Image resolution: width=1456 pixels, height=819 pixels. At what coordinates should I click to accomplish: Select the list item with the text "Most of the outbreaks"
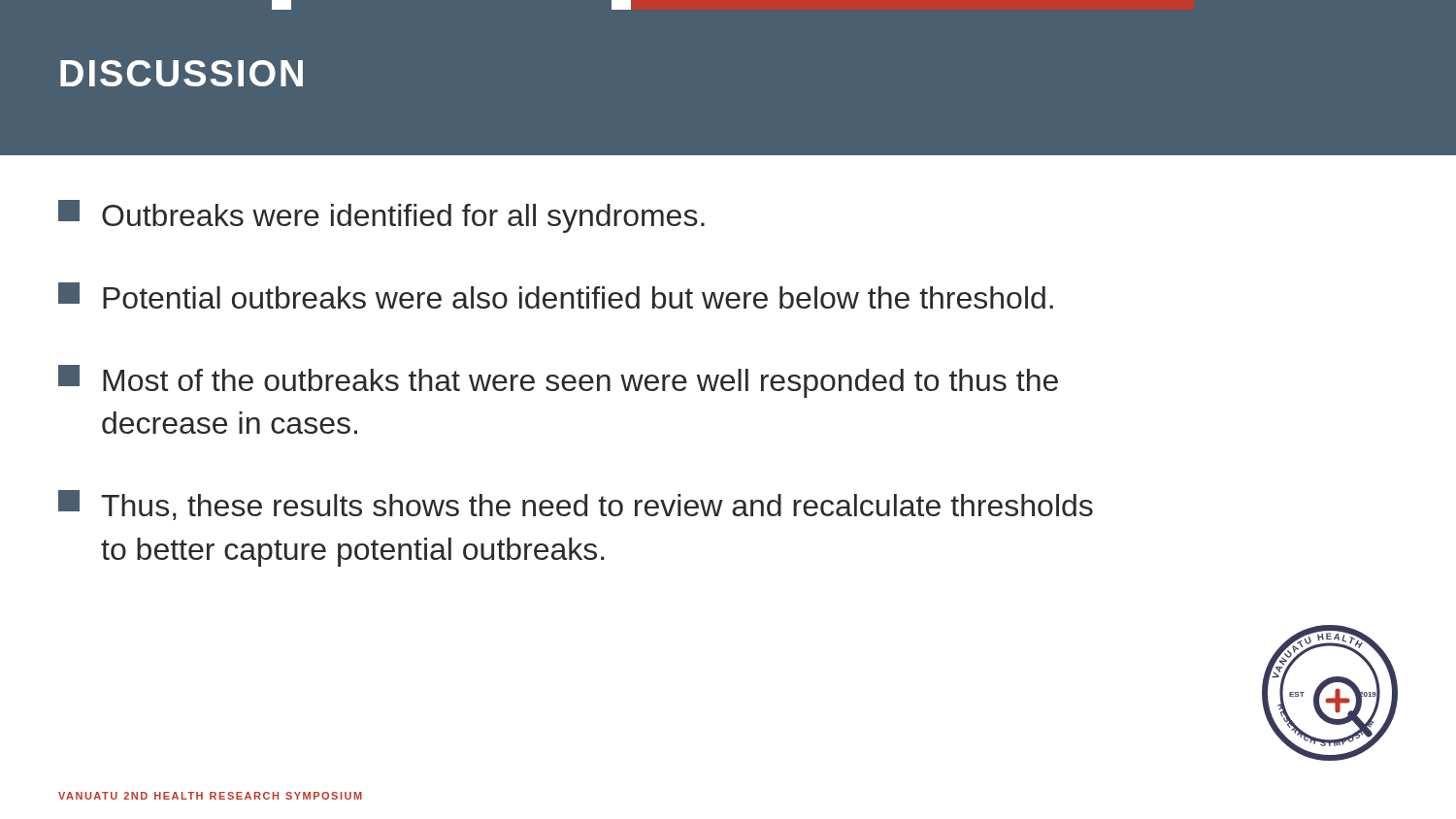pos(559,402)
